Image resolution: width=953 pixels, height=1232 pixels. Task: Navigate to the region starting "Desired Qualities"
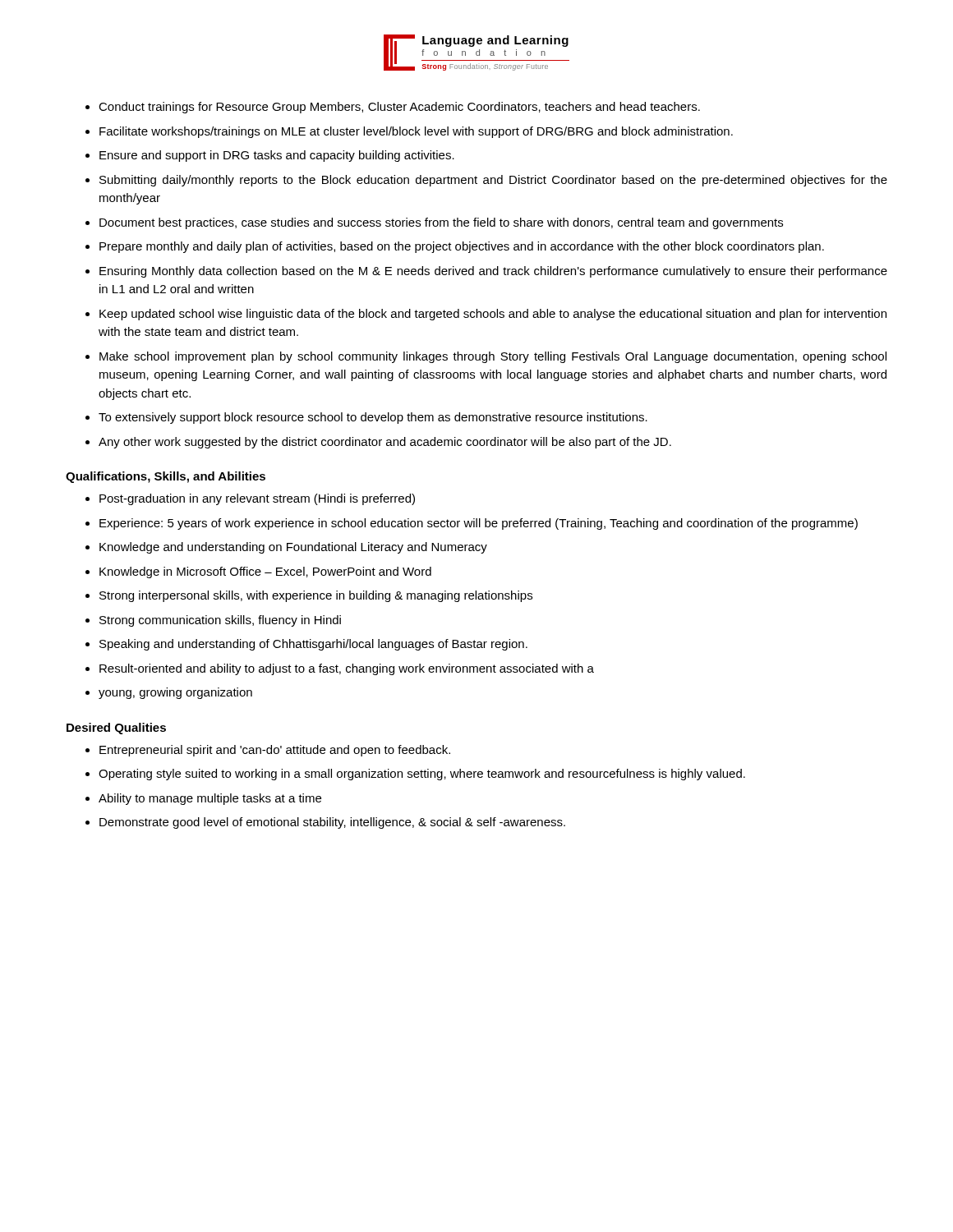click(116, 727)
